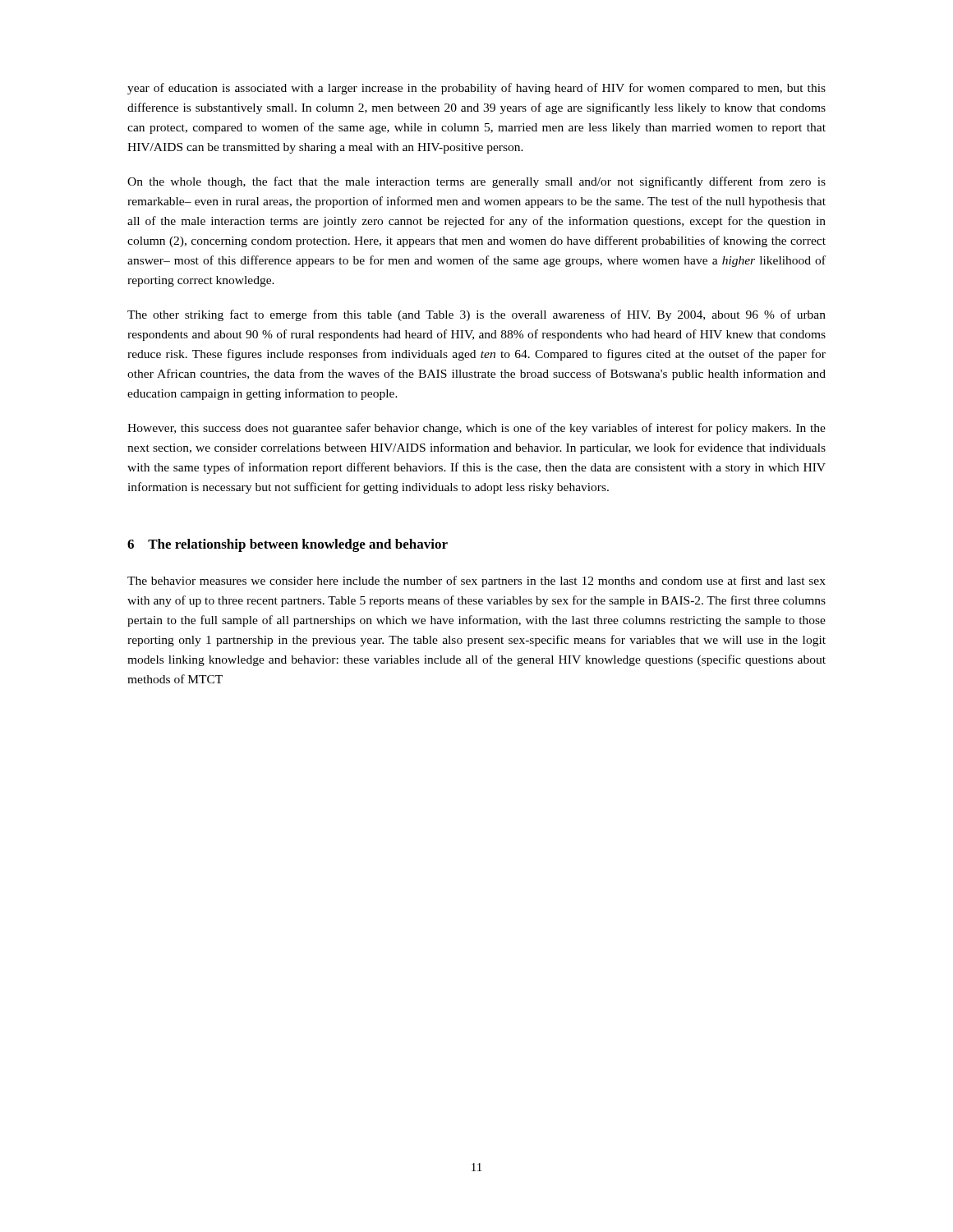Locate the block of text that opens with "On the whole though, the fact that the"
This screenshot has height=1232, width=953.
click(476, 231)
